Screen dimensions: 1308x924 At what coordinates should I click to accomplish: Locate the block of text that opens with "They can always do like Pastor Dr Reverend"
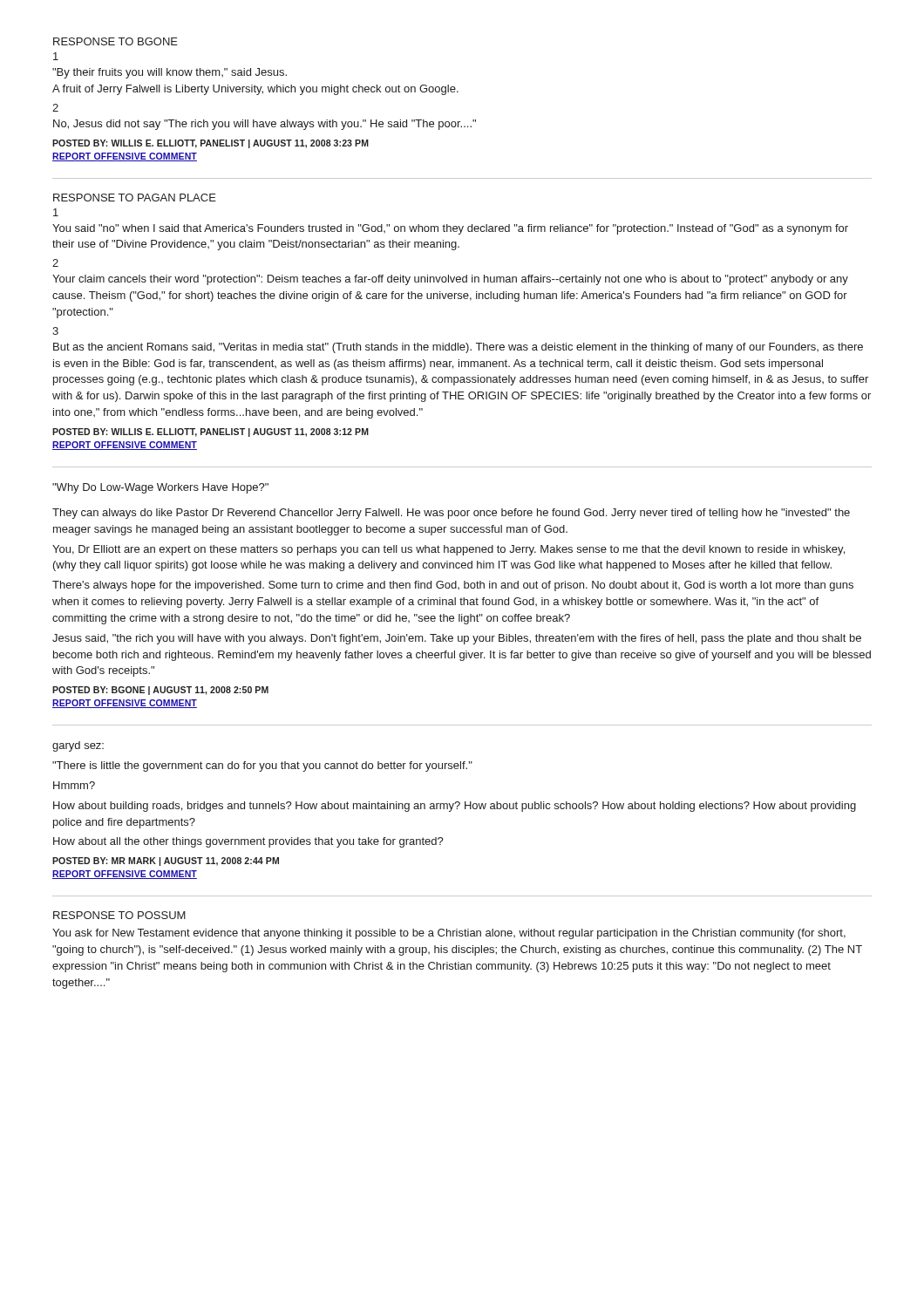tap(451, 520)
